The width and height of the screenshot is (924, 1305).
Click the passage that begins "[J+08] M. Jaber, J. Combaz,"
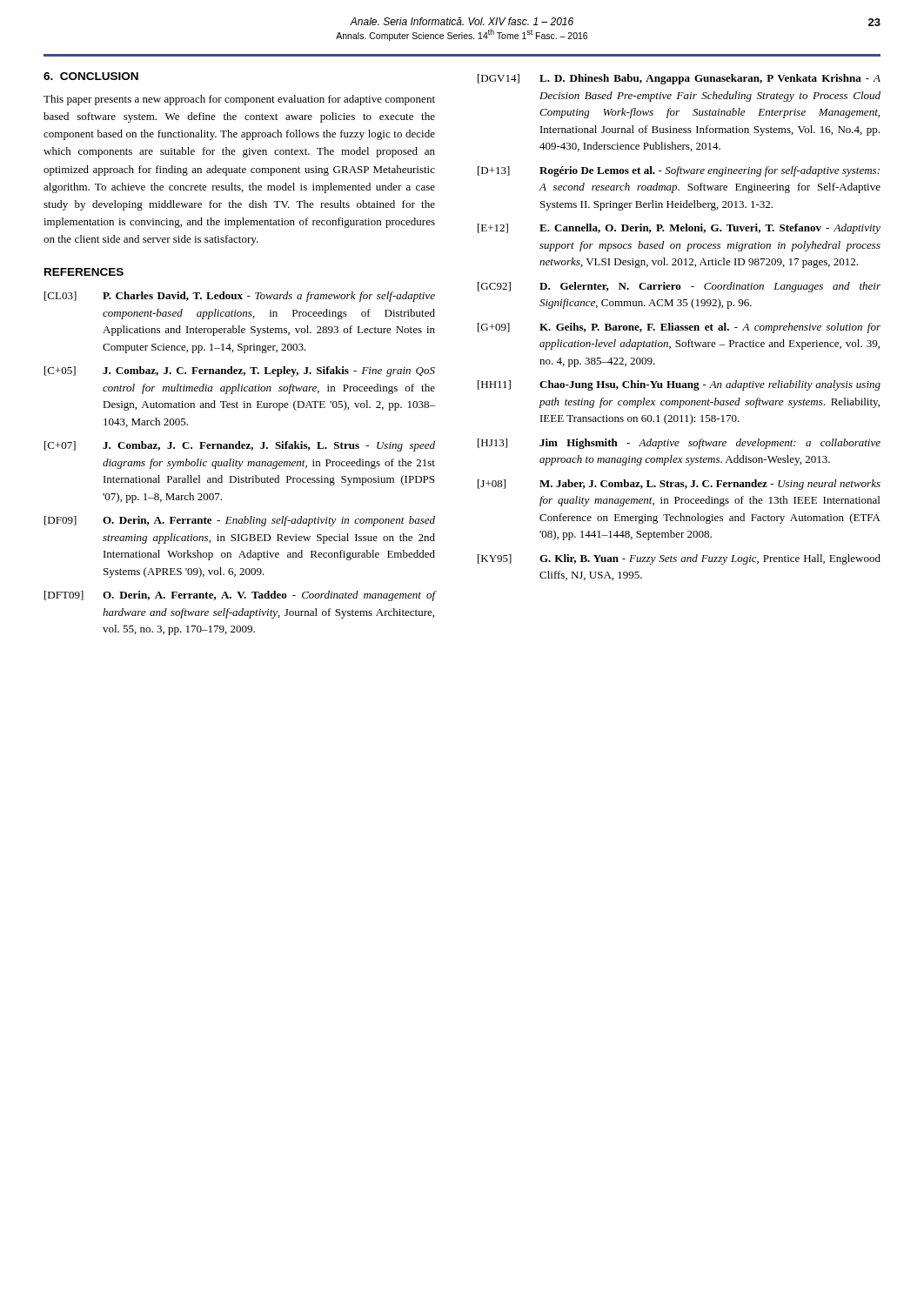679,509
